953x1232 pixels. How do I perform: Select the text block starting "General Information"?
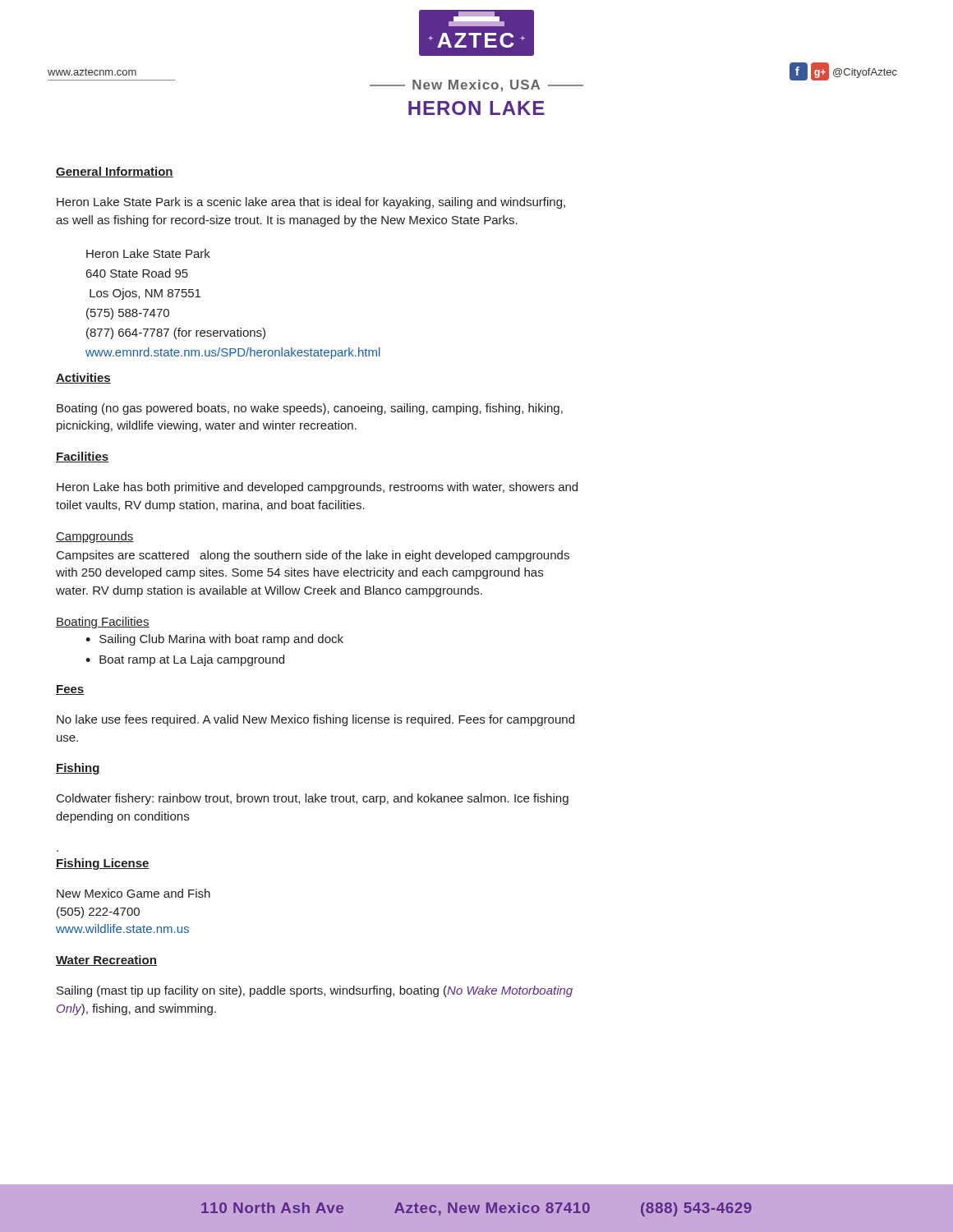115,172
